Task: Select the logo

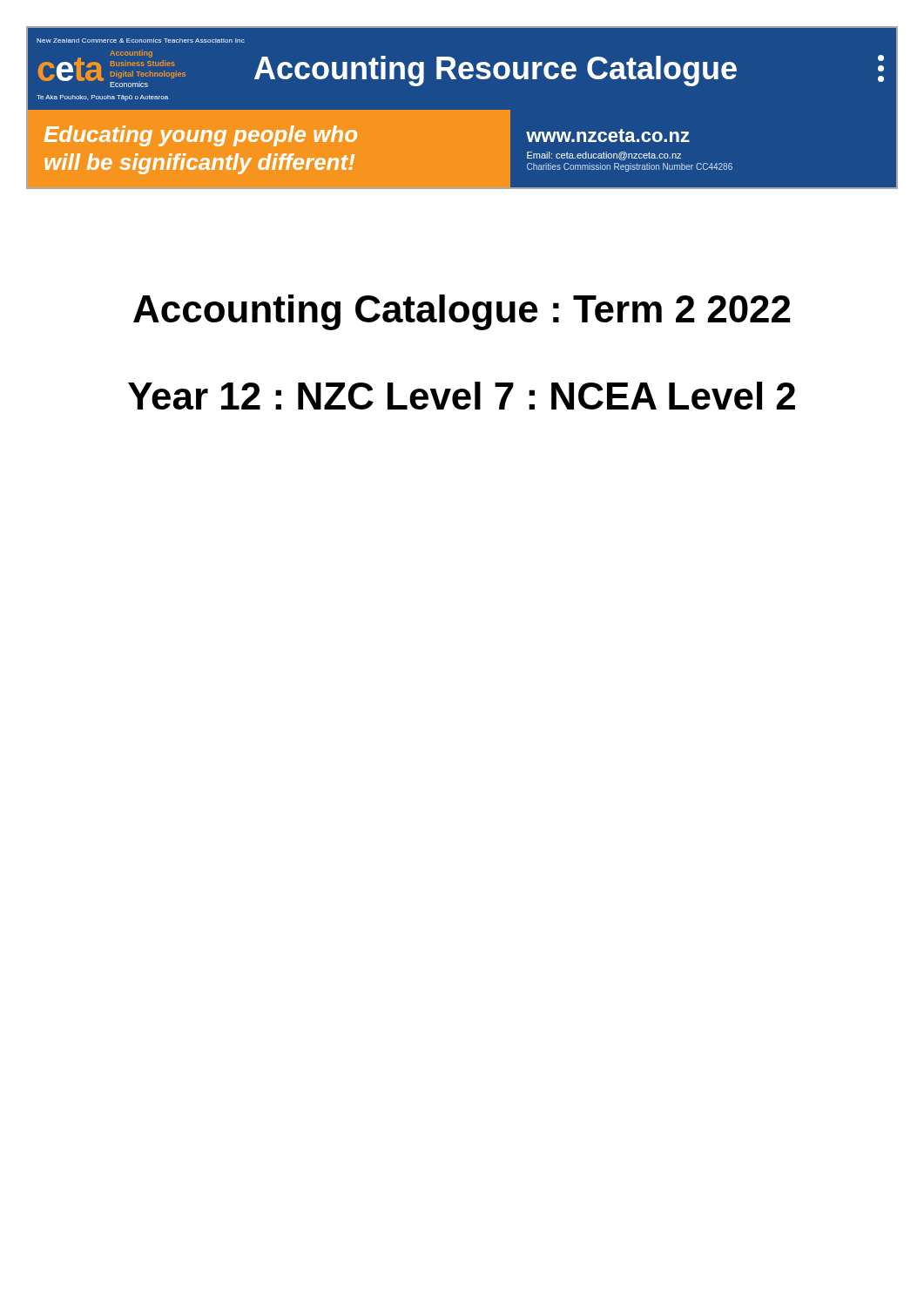Action: (462, 107)
